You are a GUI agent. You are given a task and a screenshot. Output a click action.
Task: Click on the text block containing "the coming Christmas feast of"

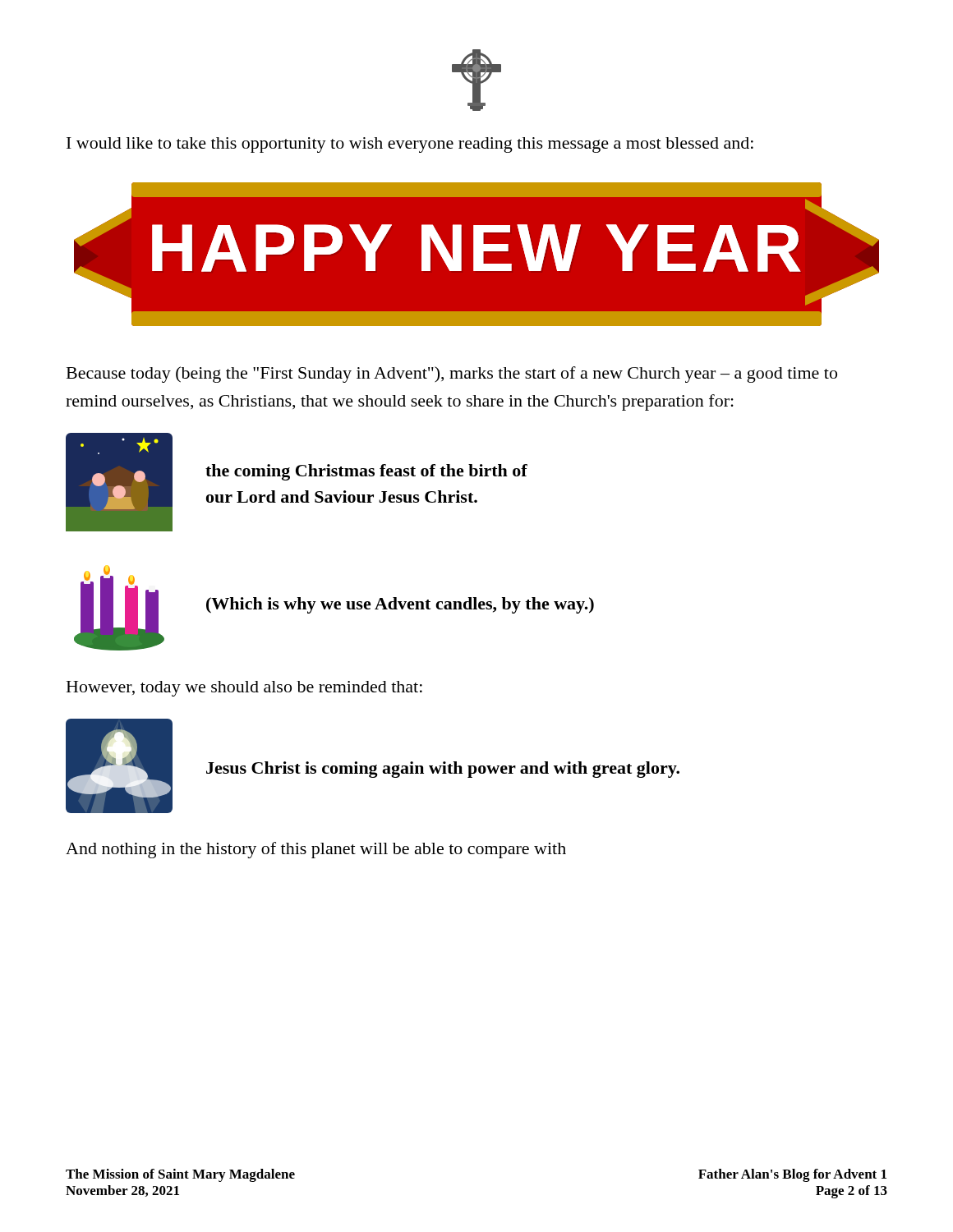click(366, 484)
